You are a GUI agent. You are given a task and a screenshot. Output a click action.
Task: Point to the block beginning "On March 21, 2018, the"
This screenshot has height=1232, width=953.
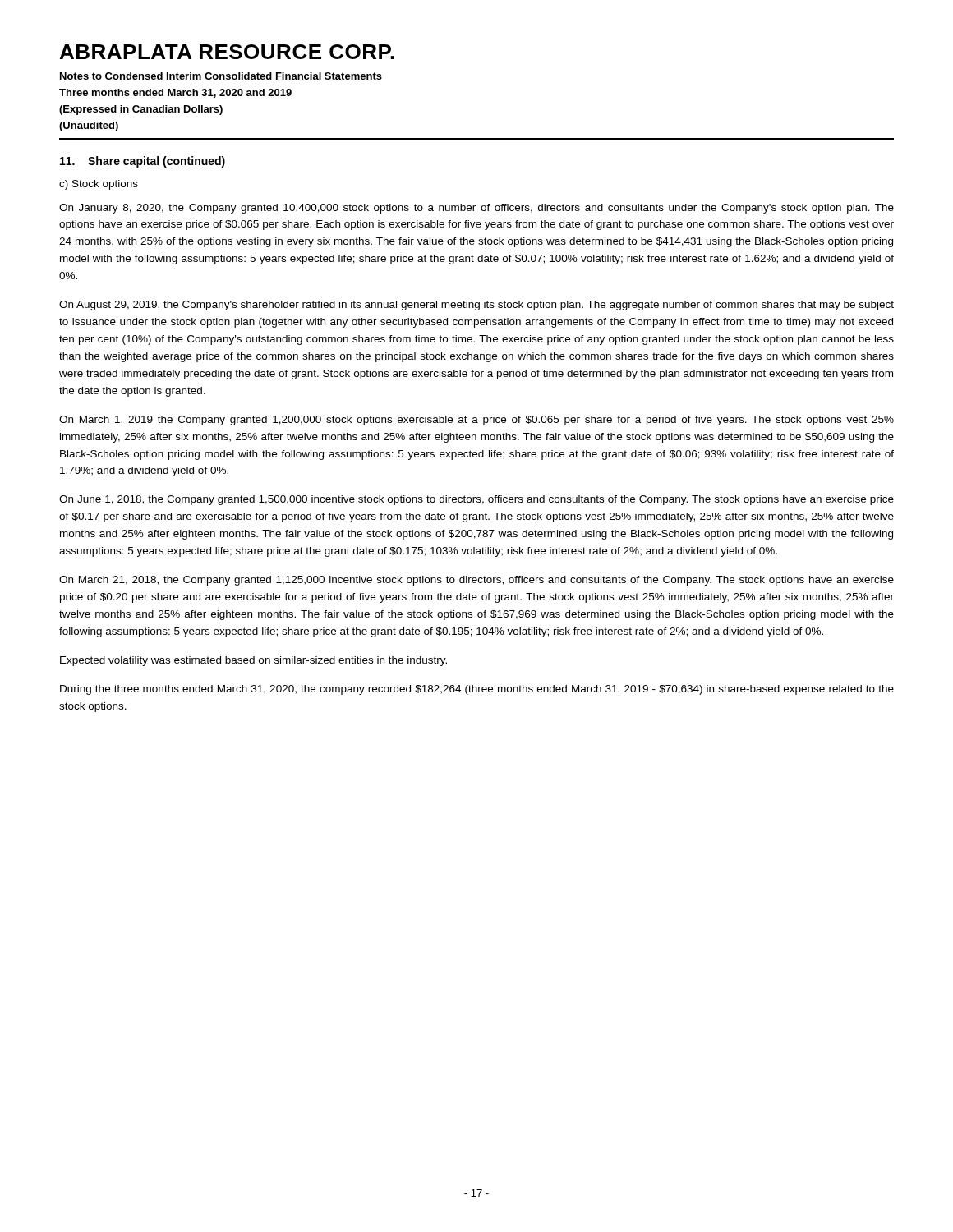click(476, 605)
